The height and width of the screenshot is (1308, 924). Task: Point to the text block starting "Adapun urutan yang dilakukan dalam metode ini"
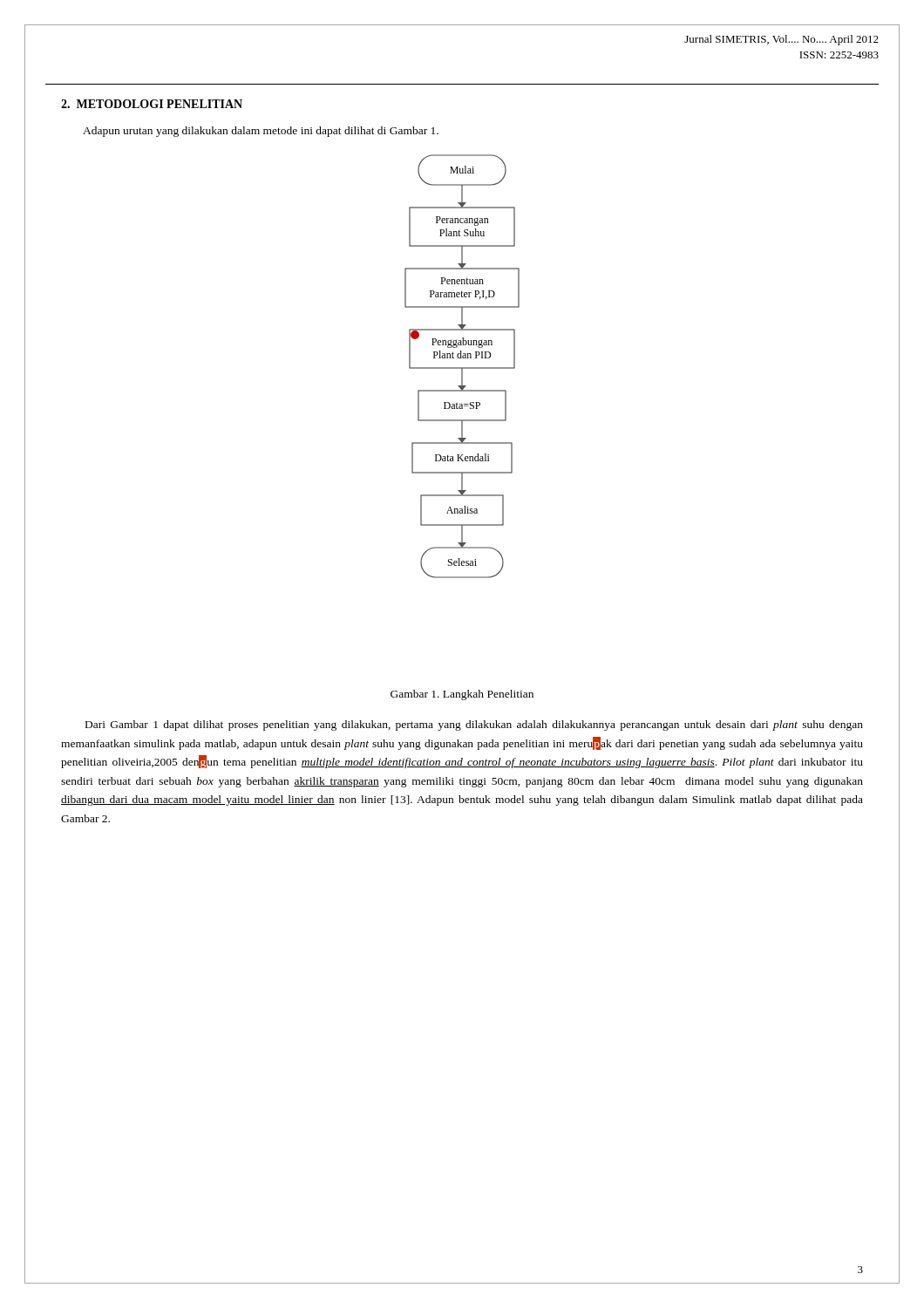click(261, 130)
